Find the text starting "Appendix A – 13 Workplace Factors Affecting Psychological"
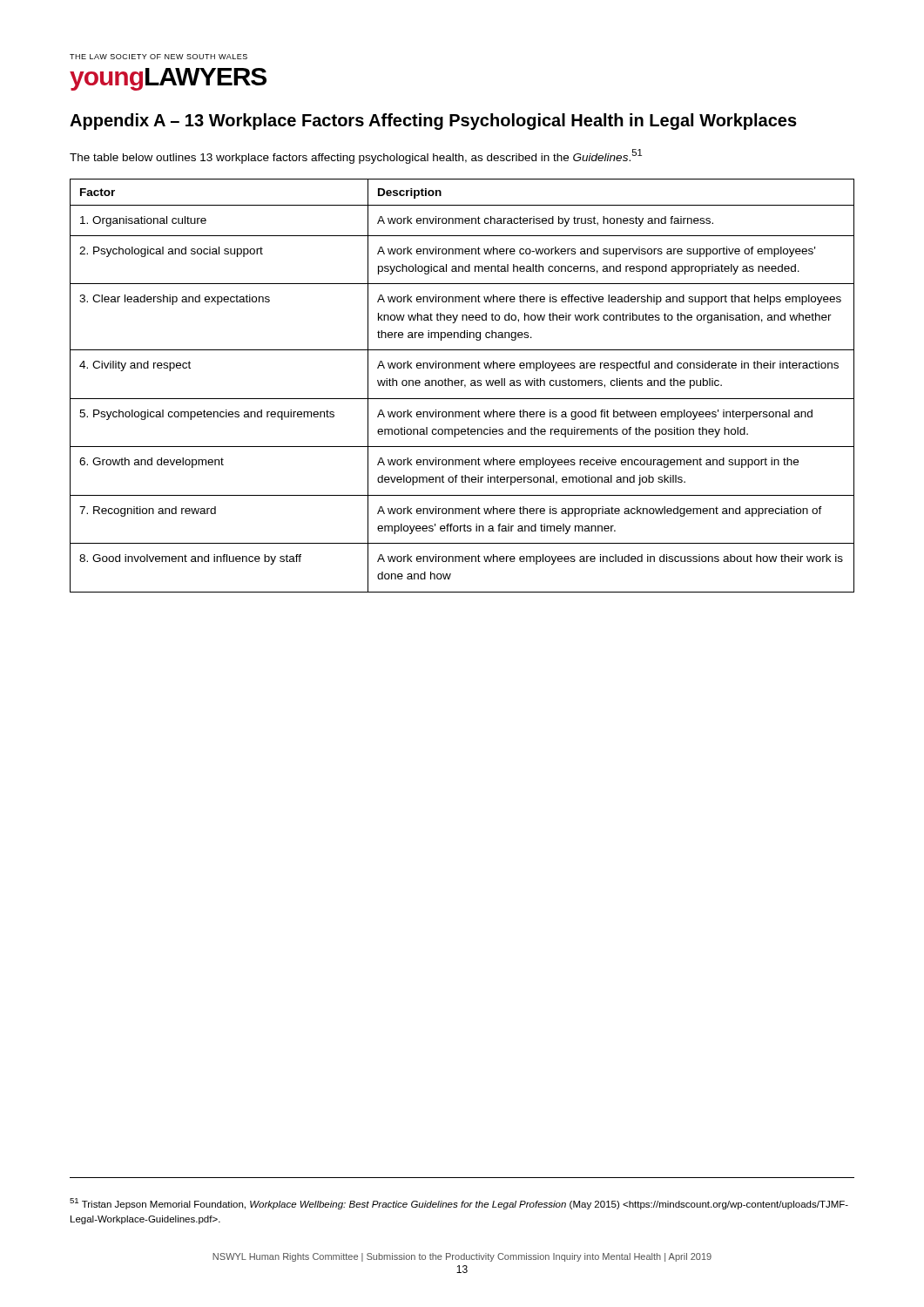924x1307 pixels. tap(433, 120)
